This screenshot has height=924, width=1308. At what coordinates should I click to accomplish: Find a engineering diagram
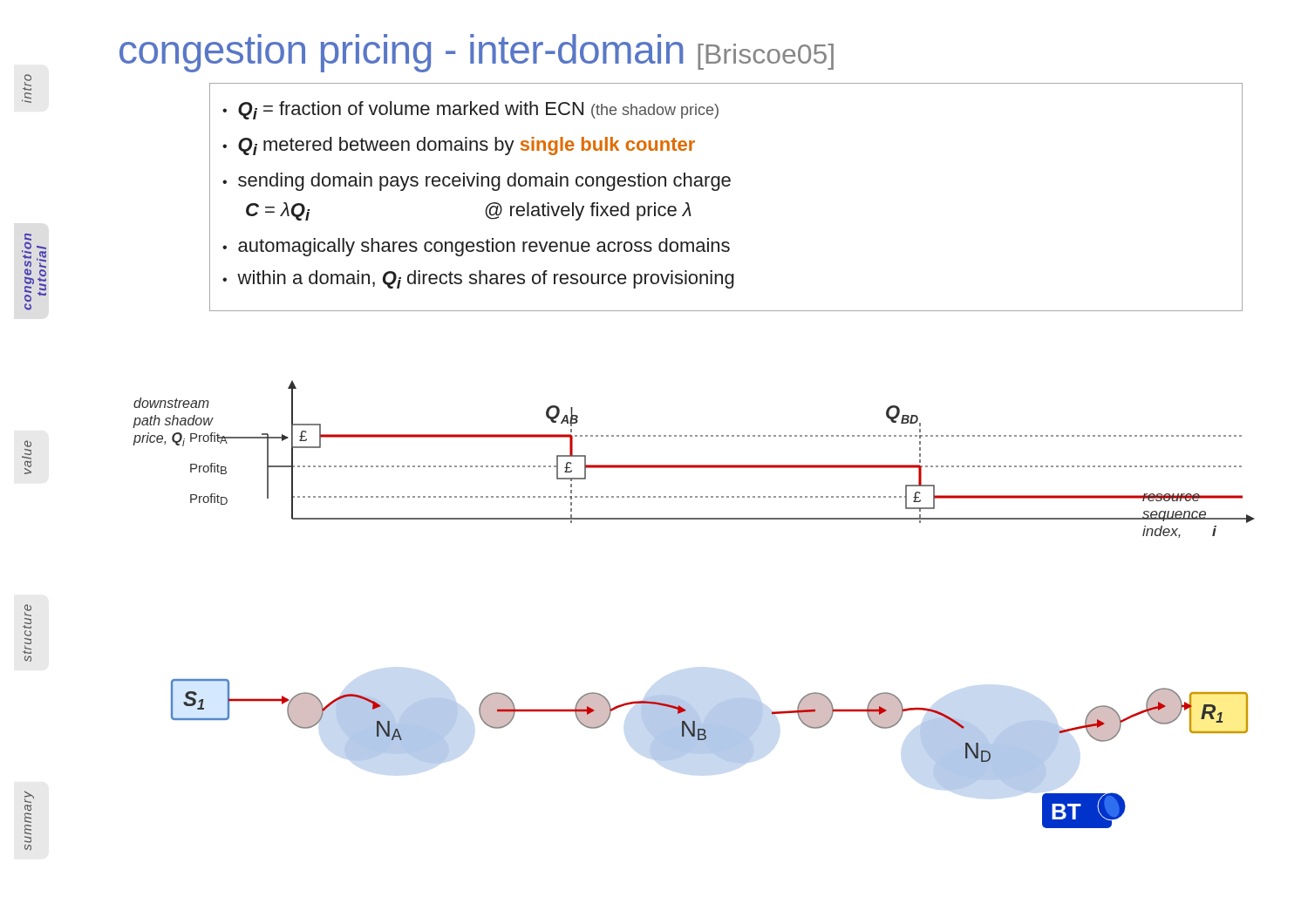click(x=702, y=623)
